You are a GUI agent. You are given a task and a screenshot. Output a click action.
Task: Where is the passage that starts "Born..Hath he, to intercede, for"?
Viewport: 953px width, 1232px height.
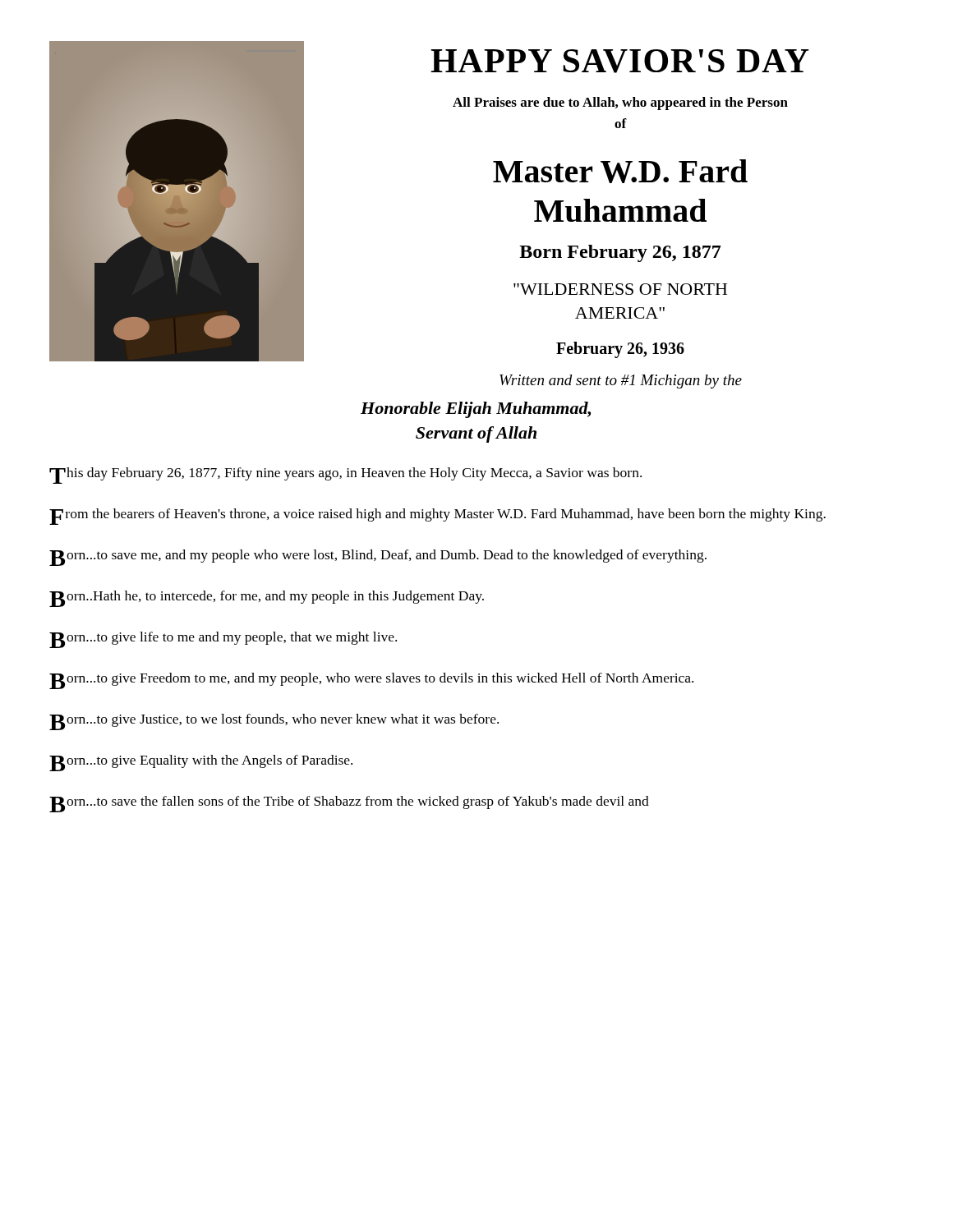pos(267,598)
